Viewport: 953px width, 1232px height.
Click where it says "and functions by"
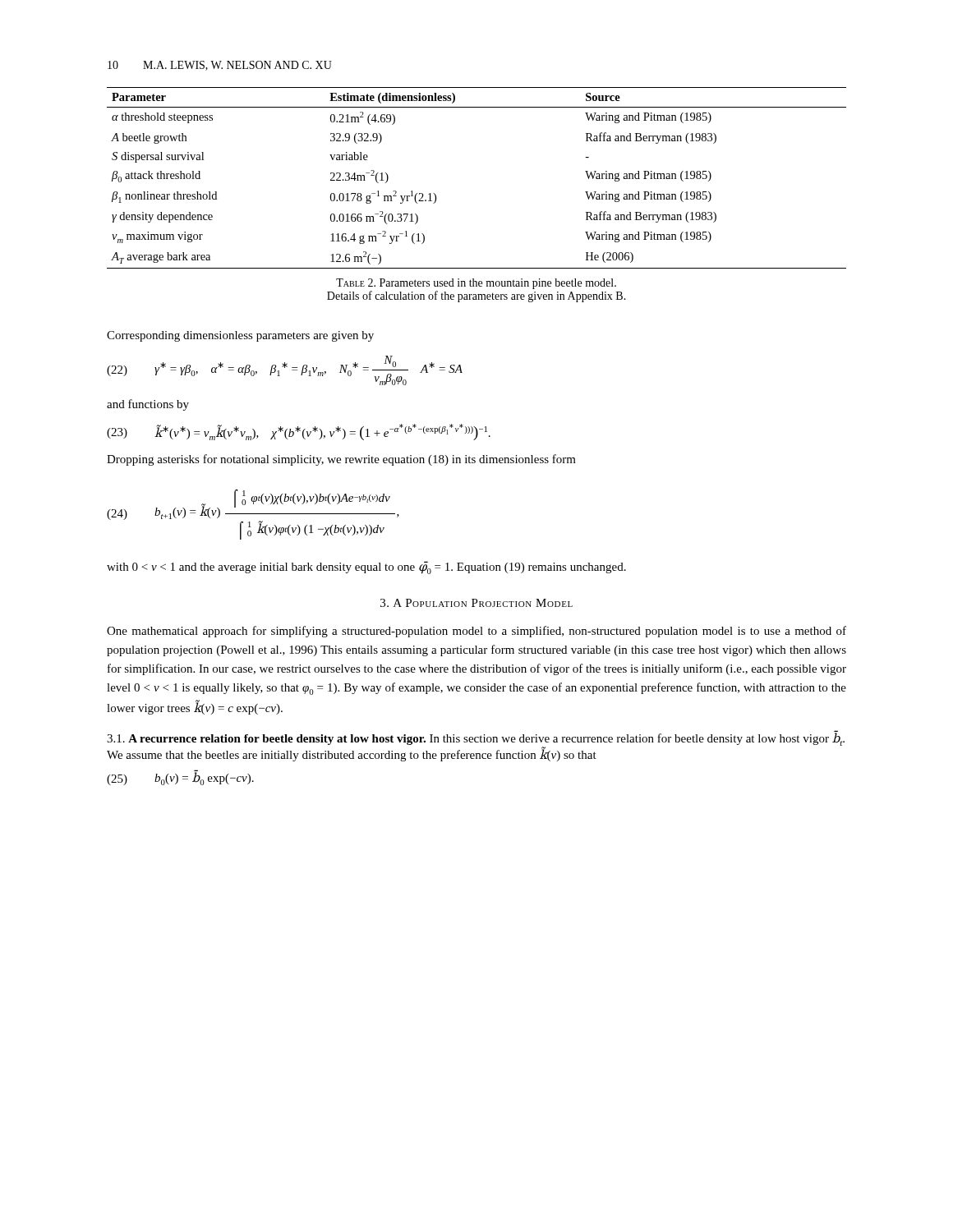[x=148, y=404]
